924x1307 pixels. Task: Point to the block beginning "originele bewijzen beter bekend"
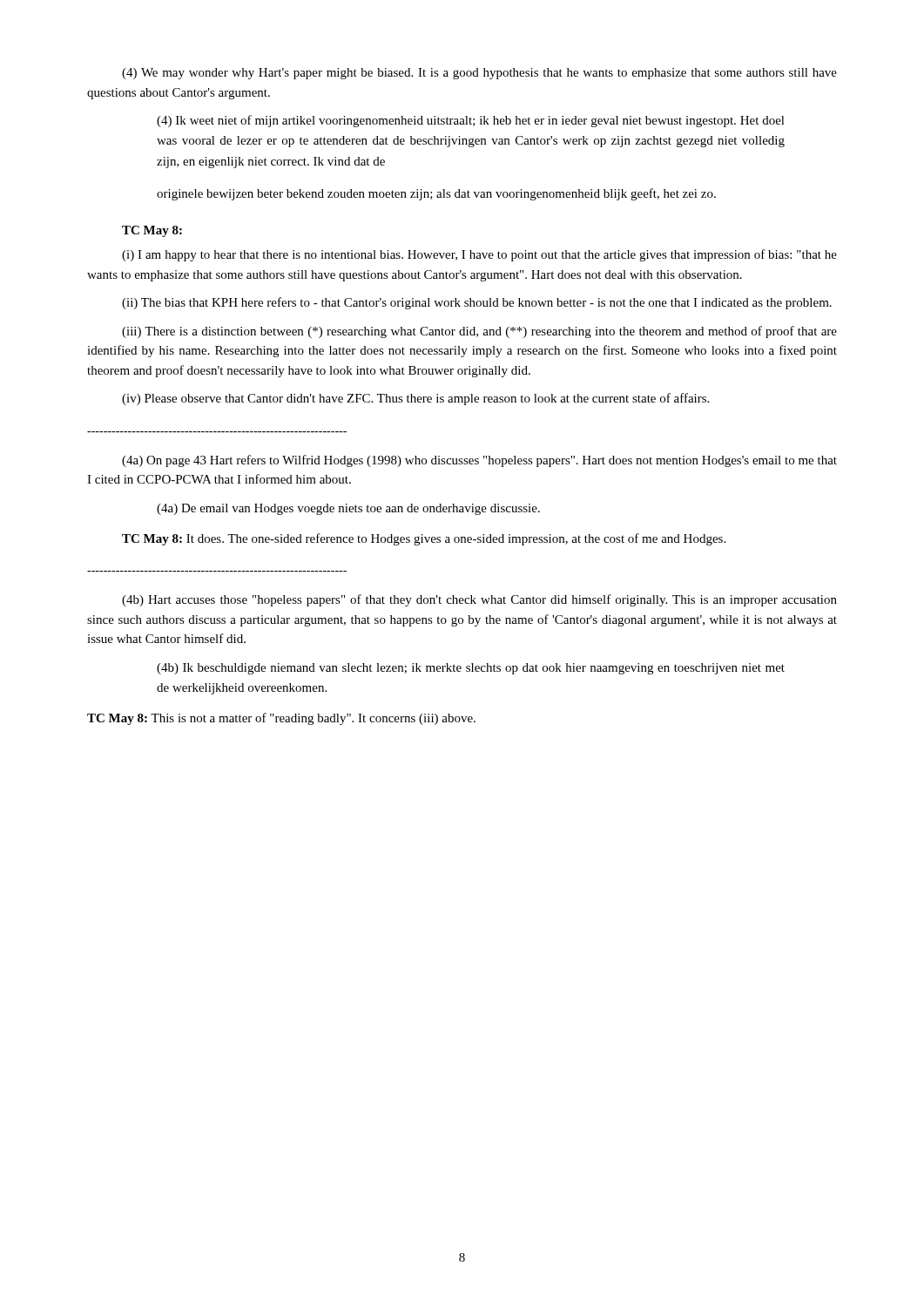pyautogui.click(x=437, y=193)
